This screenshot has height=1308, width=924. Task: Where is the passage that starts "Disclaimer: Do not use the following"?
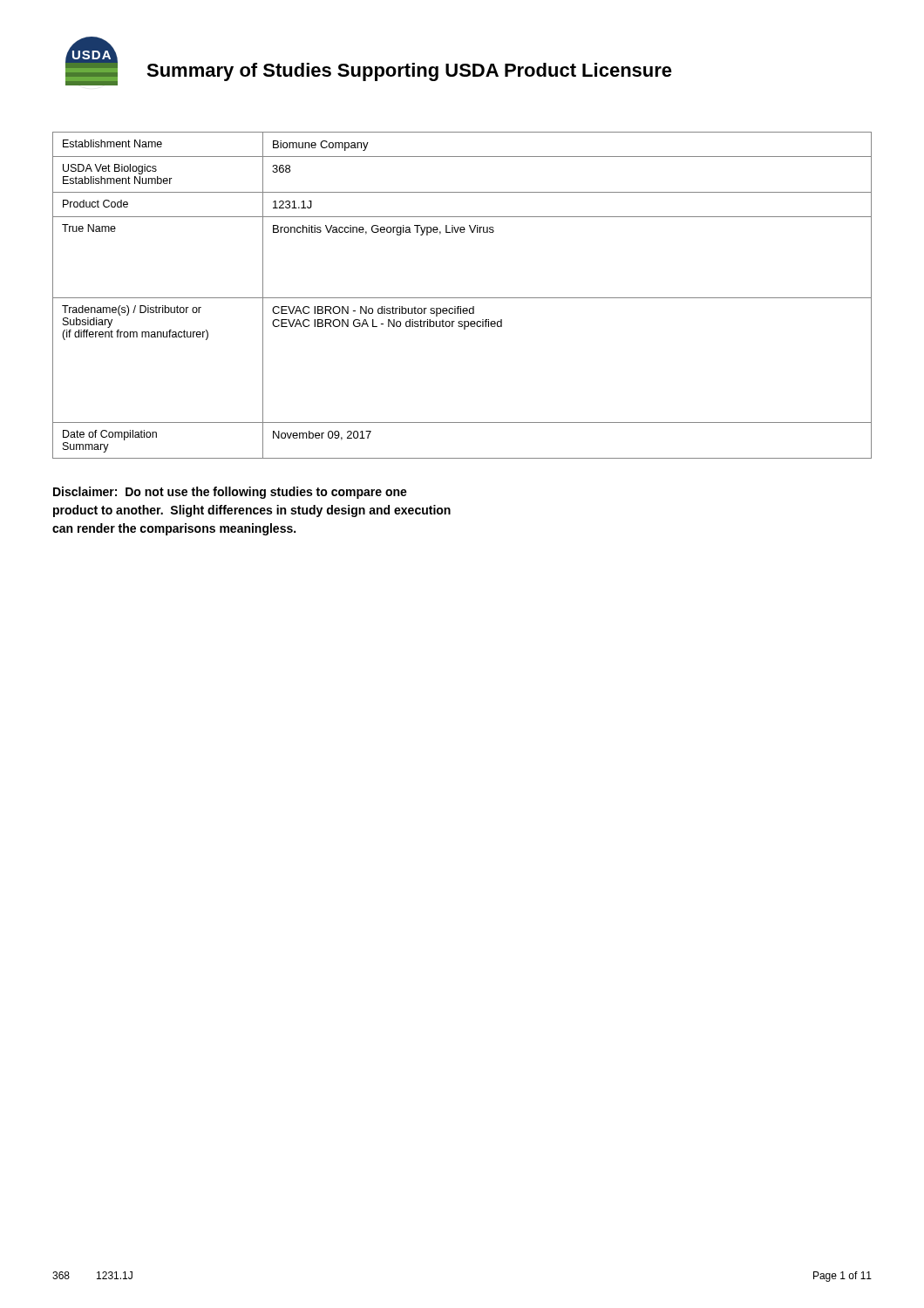[x=252, y=510]
